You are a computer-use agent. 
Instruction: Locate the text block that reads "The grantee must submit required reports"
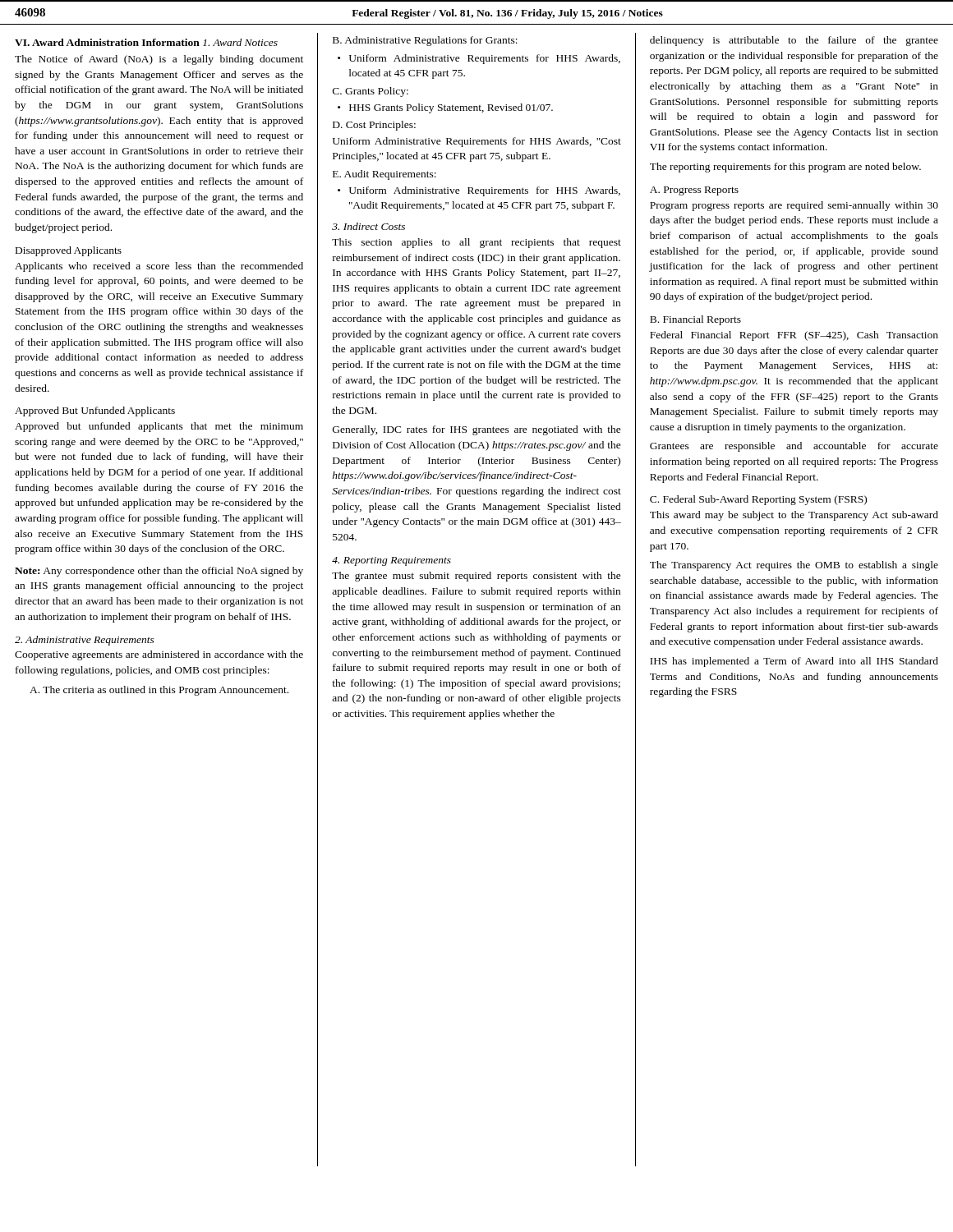point(476,645)
